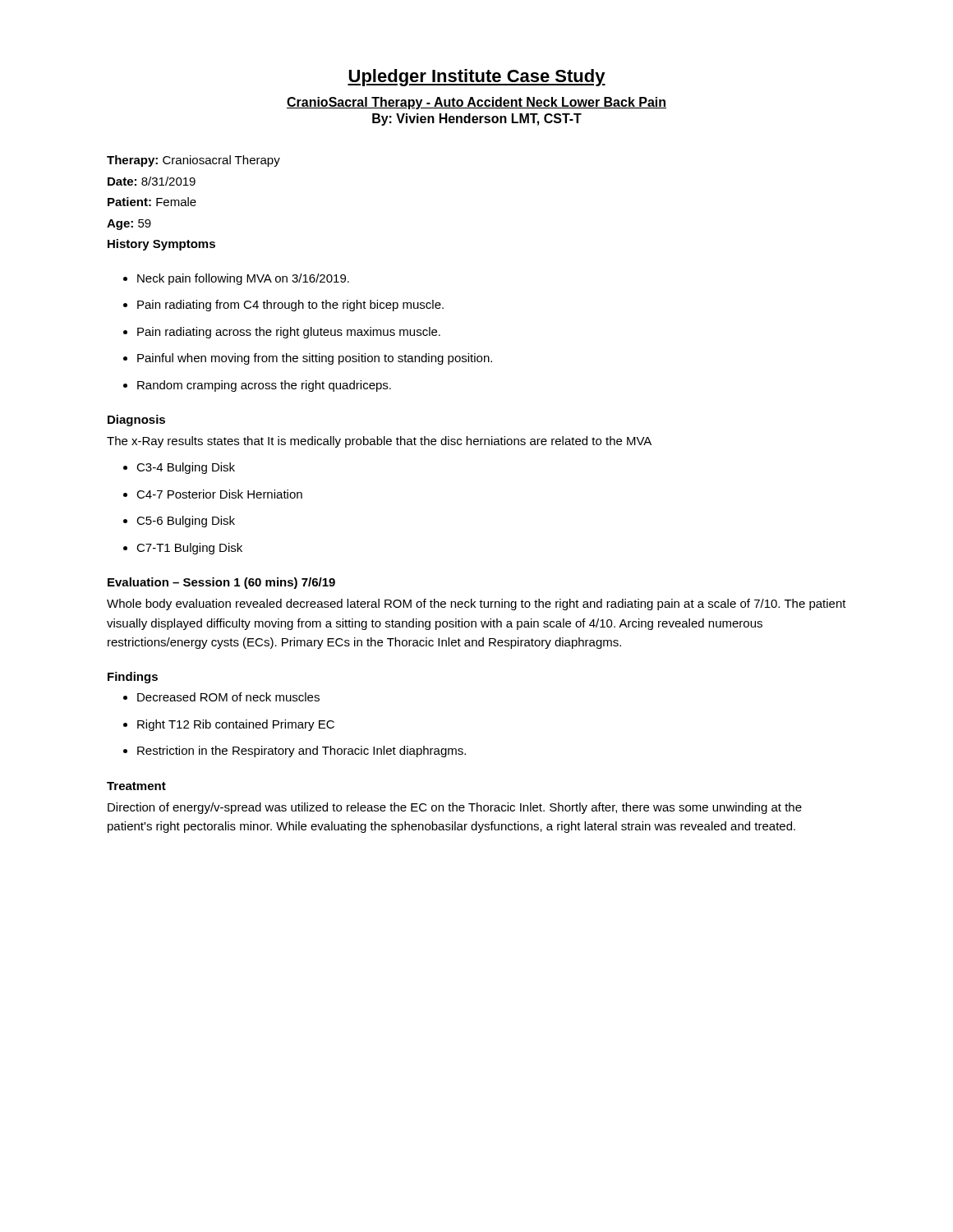Locate the text block starting "The x-Ray results states that It is medically"
Viewport: 953px width, 1232px height.
pos(379,441)
